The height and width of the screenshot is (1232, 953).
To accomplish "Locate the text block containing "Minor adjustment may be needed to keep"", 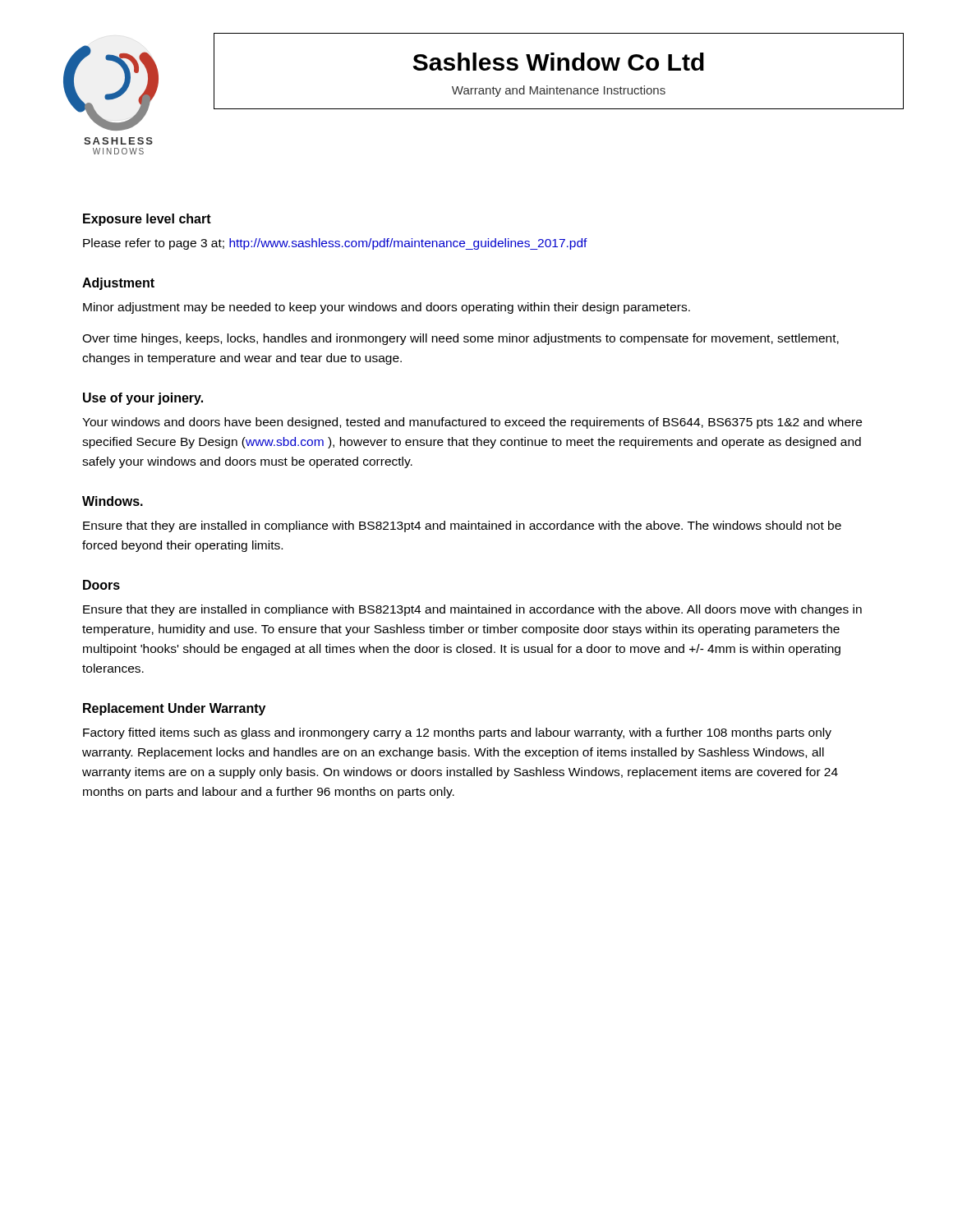I will click(387, 307).
